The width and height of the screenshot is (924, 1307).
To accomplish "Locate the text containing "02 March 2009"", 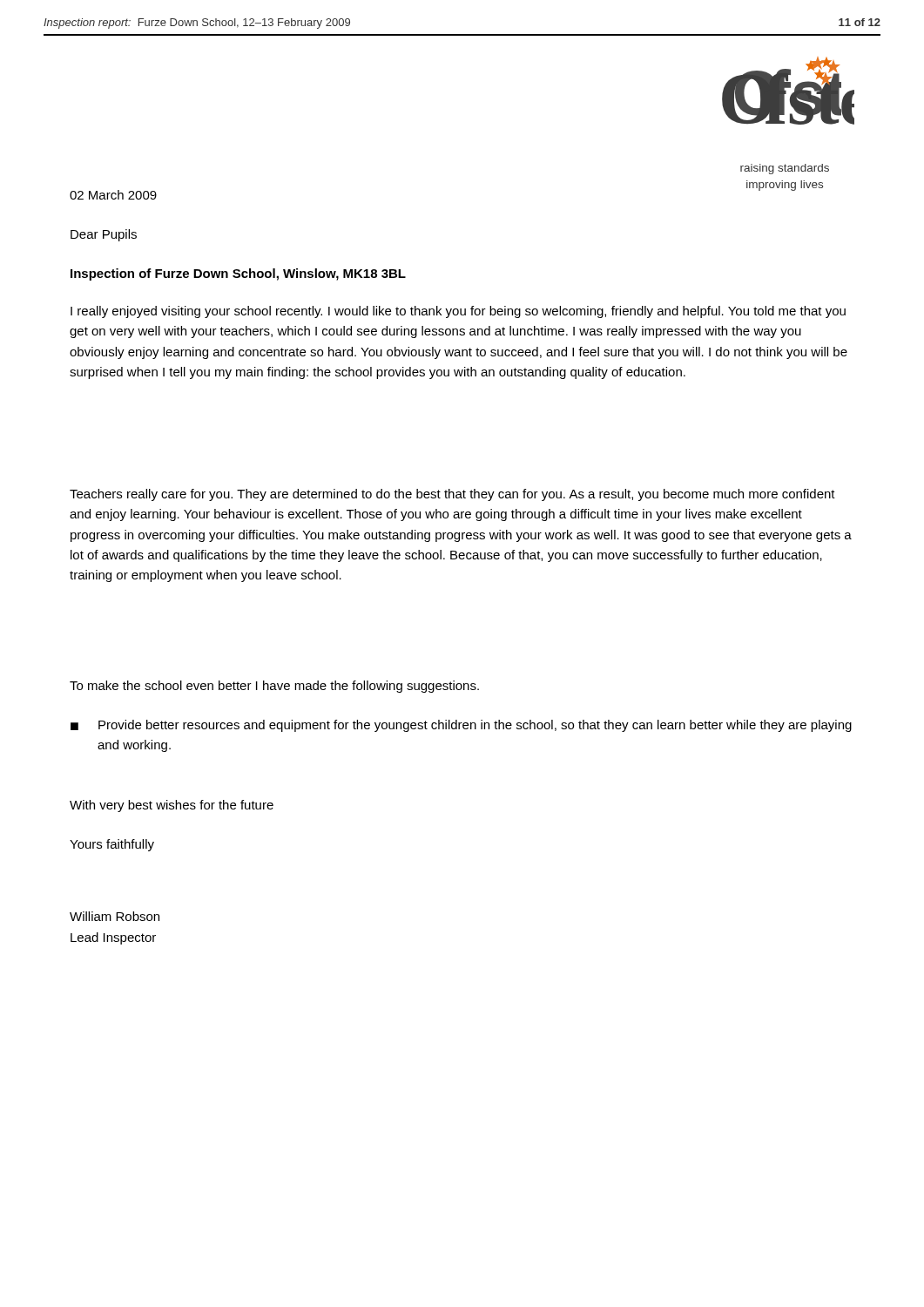I will pos(113,195).
